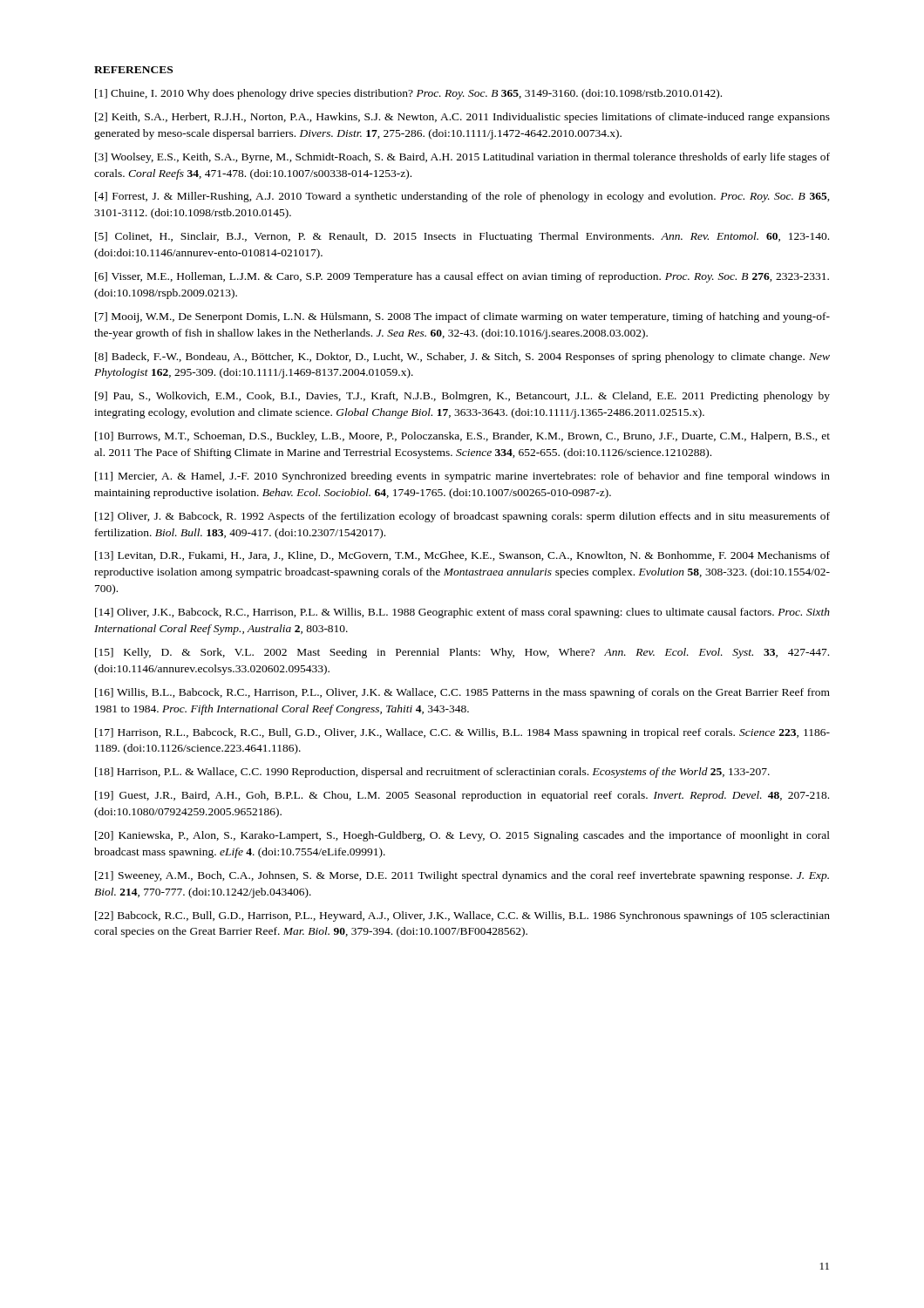Find the region starting "[1] Chuine, I. 2010 Why does phenology drive"
Screen dimensions: 1308x924
click(408, 93)
